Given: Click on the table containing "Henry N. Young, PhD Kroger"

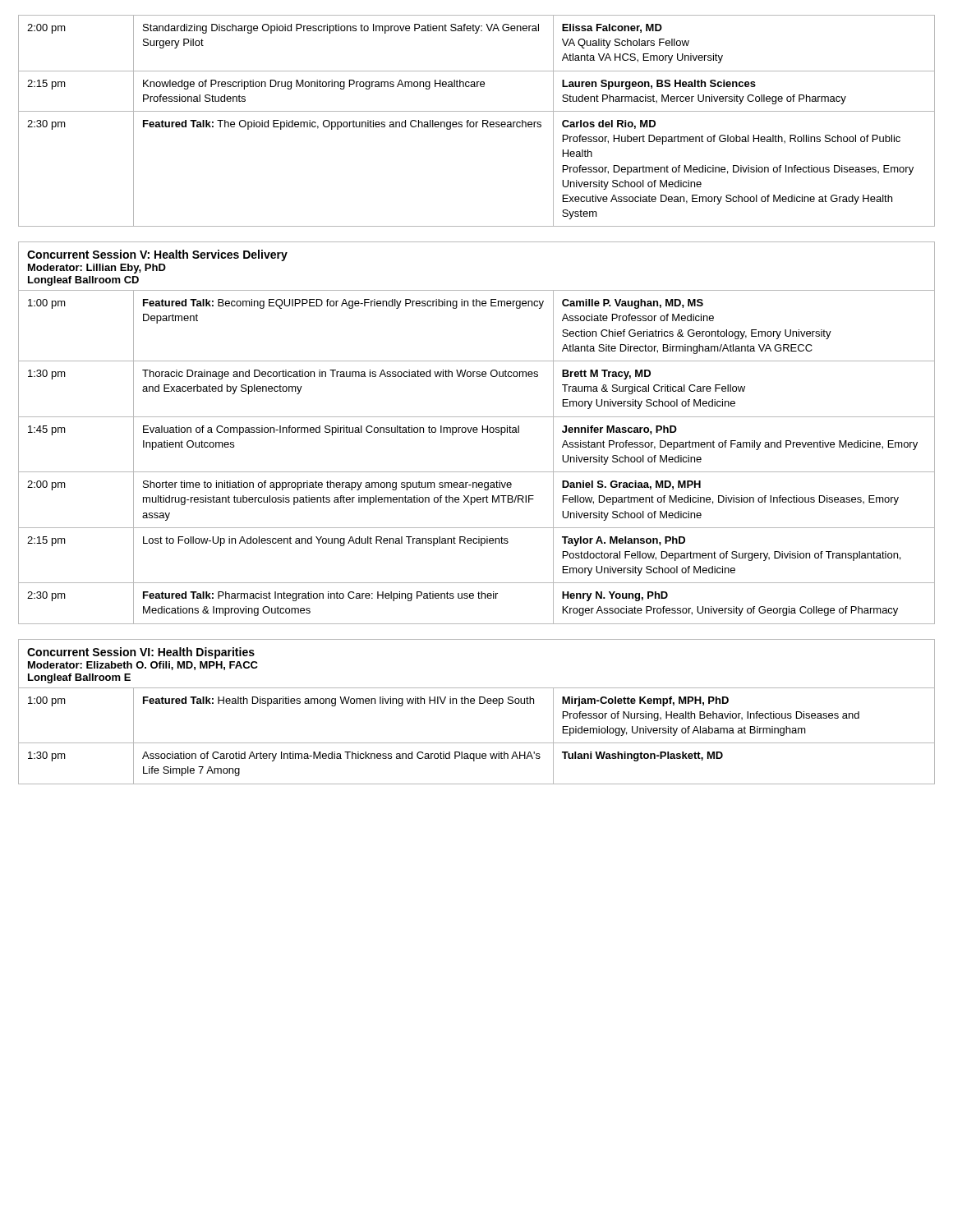Looking at the screenshot, I should (x=476, y=457).
